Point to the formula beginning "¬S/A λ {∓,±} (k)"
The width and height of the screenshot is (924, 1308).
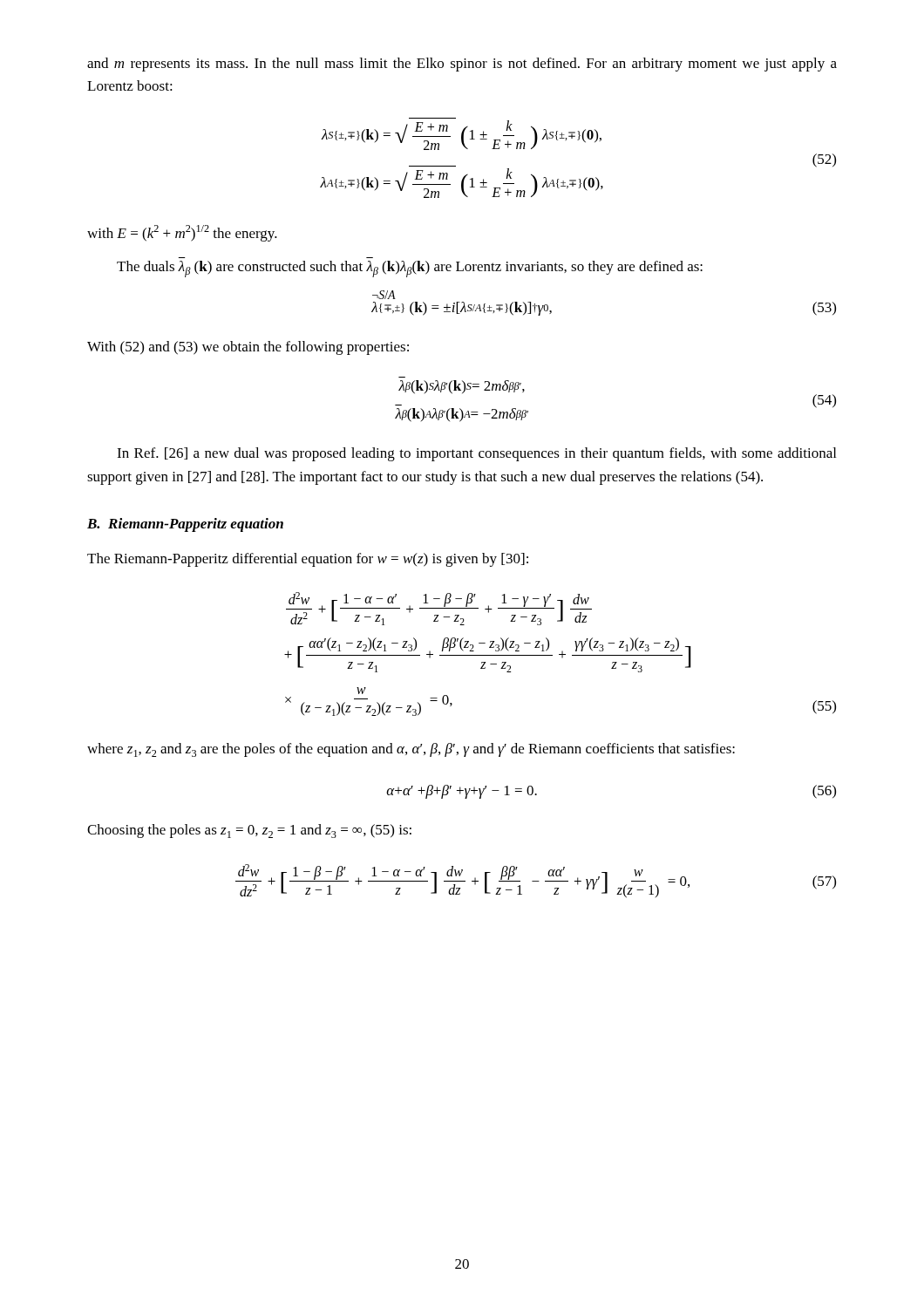coord(462,308)
